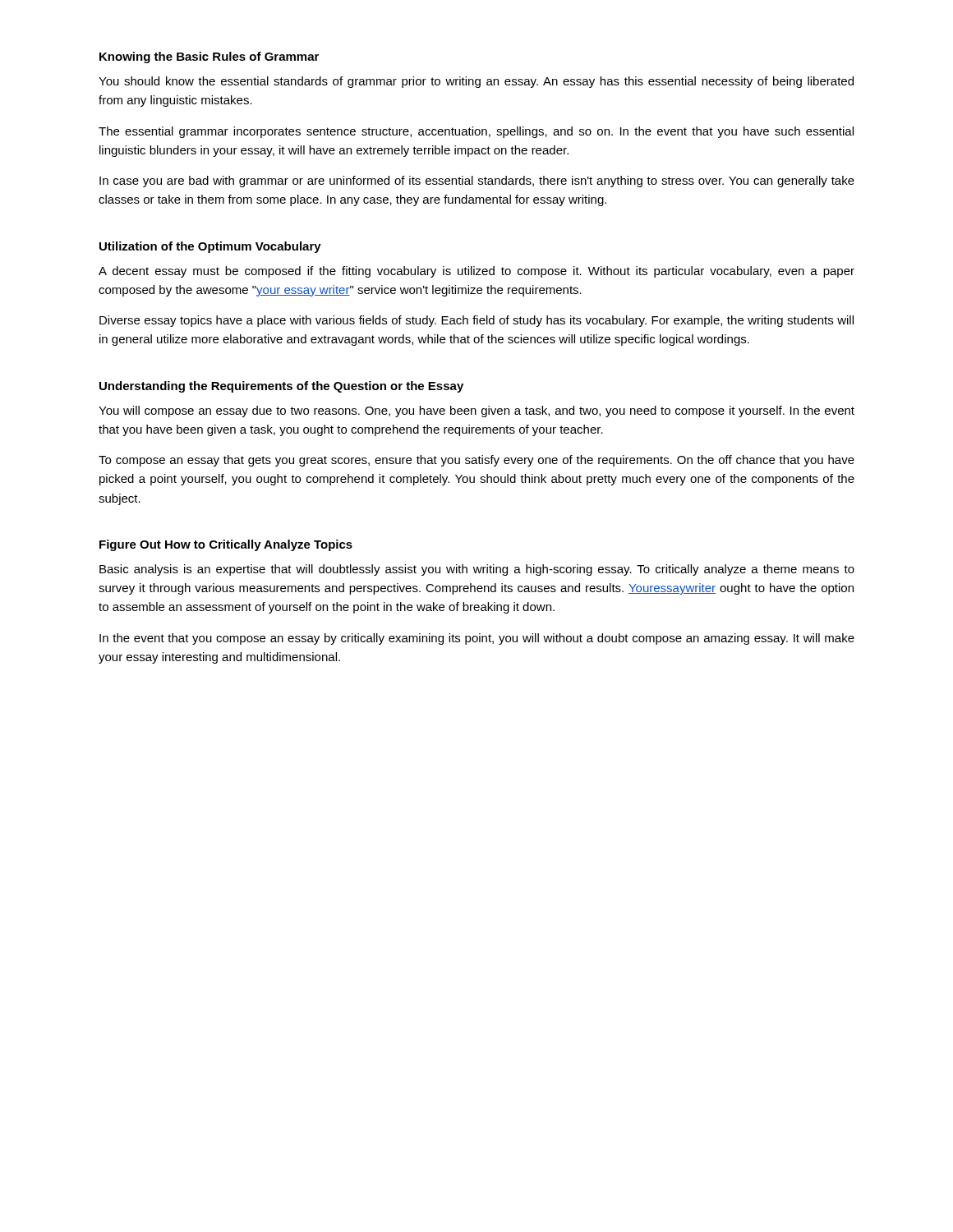Locate the text starting "In the event that you compose an essay"
This screenshot has height=1232, width=953.
point(476,647)
